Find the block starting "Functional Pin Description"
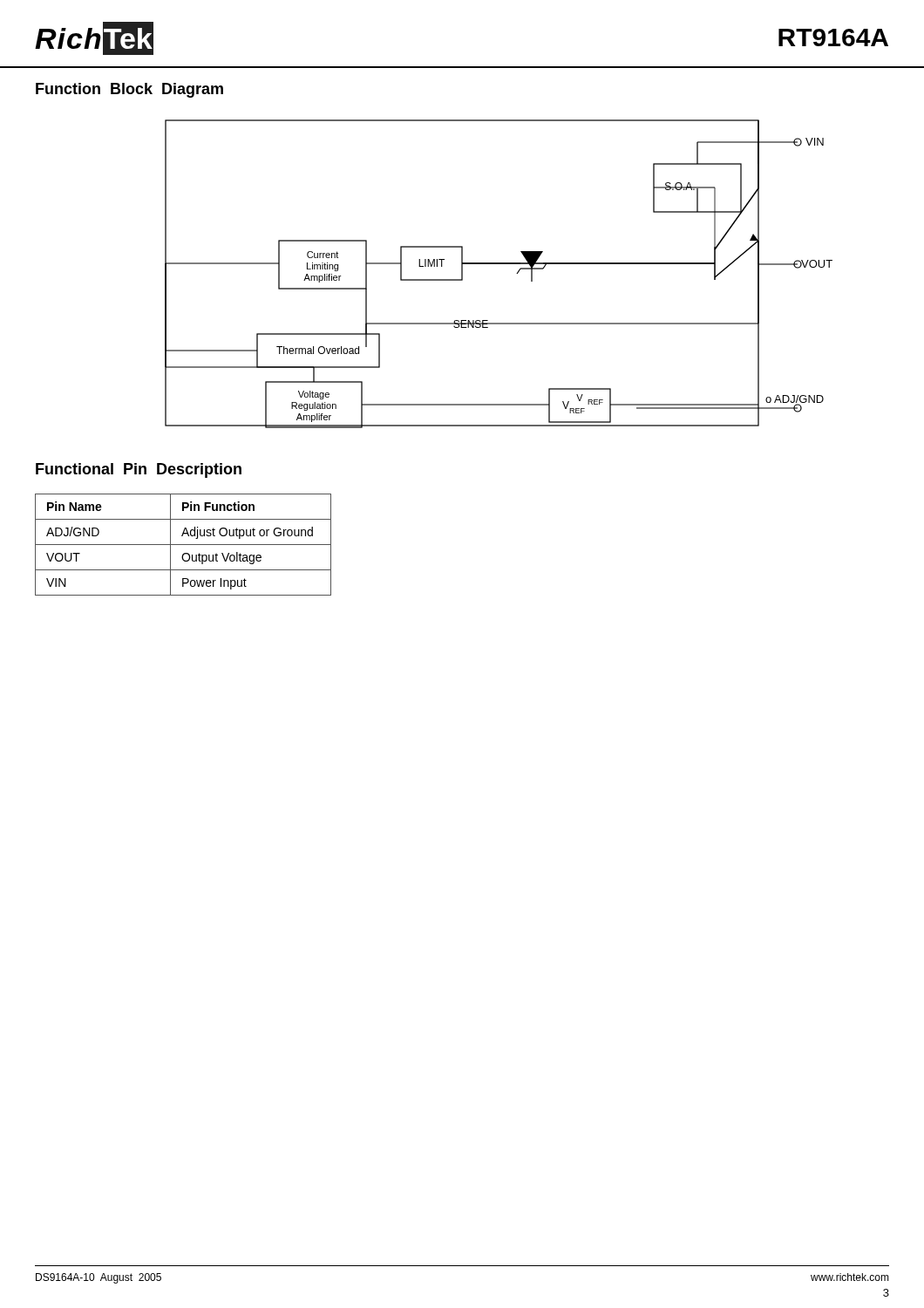Image resolution: width=924 pixels, height=1308 pixels. (139, 469)
